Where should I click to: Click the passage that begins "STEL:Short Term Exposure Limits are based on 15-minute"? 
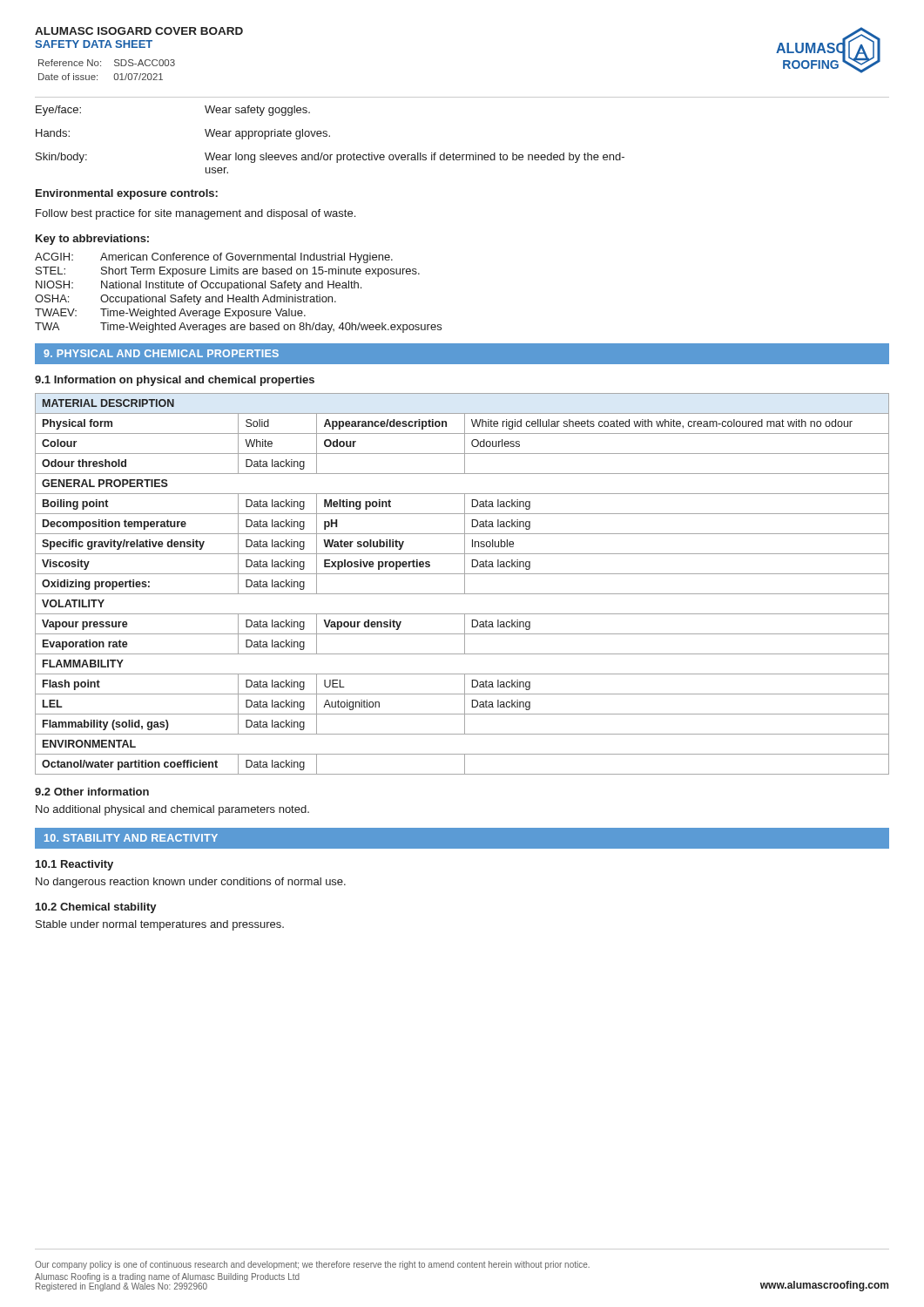point(228,271)
